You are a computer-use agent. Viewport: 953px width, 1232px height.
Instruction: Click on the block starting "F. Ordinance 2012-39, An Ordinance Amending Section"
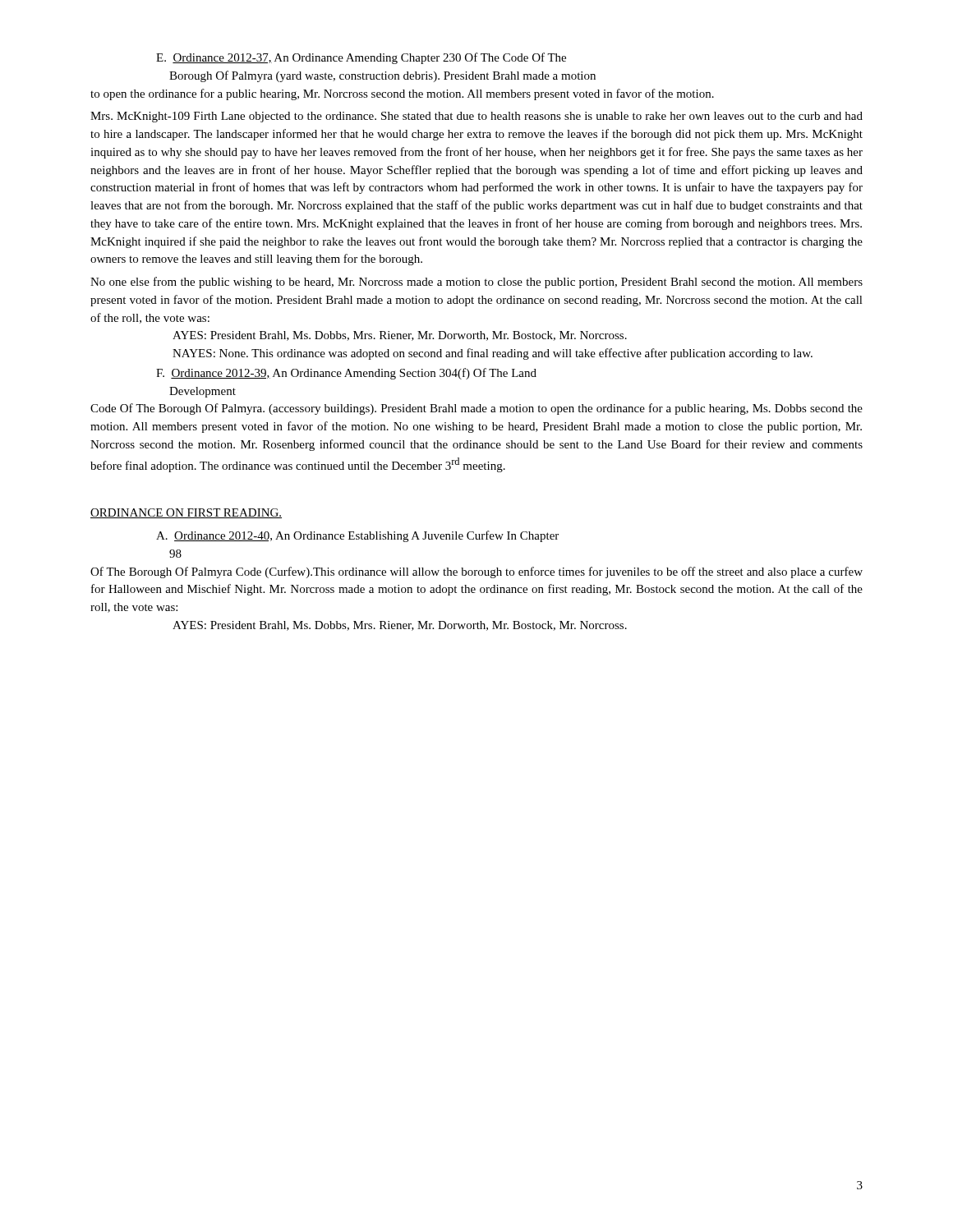click(x=509, y=382)
